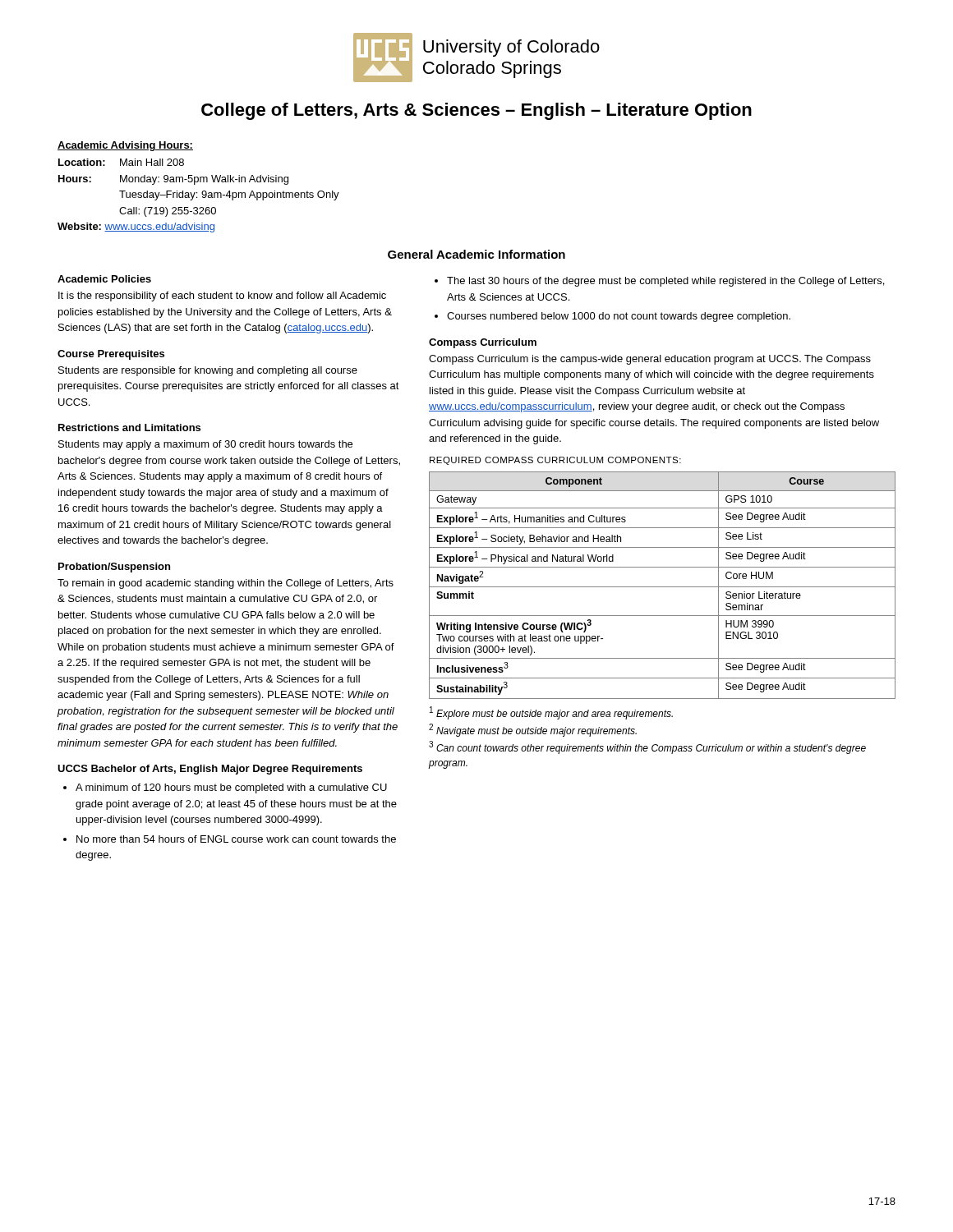Click on the text block that reads "Students may apply a maximum of"
This screenshot has height=1232, width=953.
229,492
